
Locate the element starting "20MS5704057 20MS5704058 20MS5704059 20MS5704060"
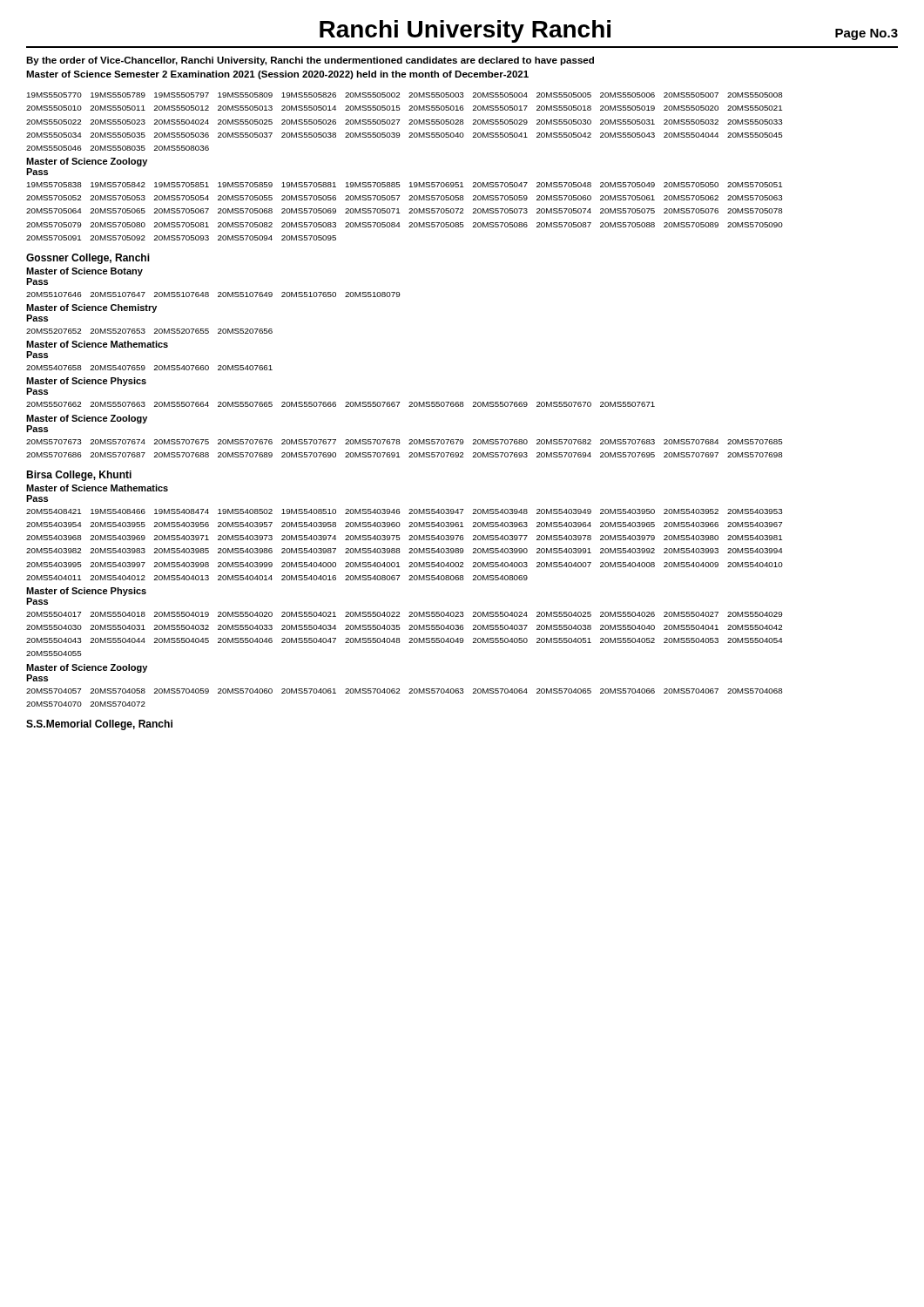pos(404,697)
